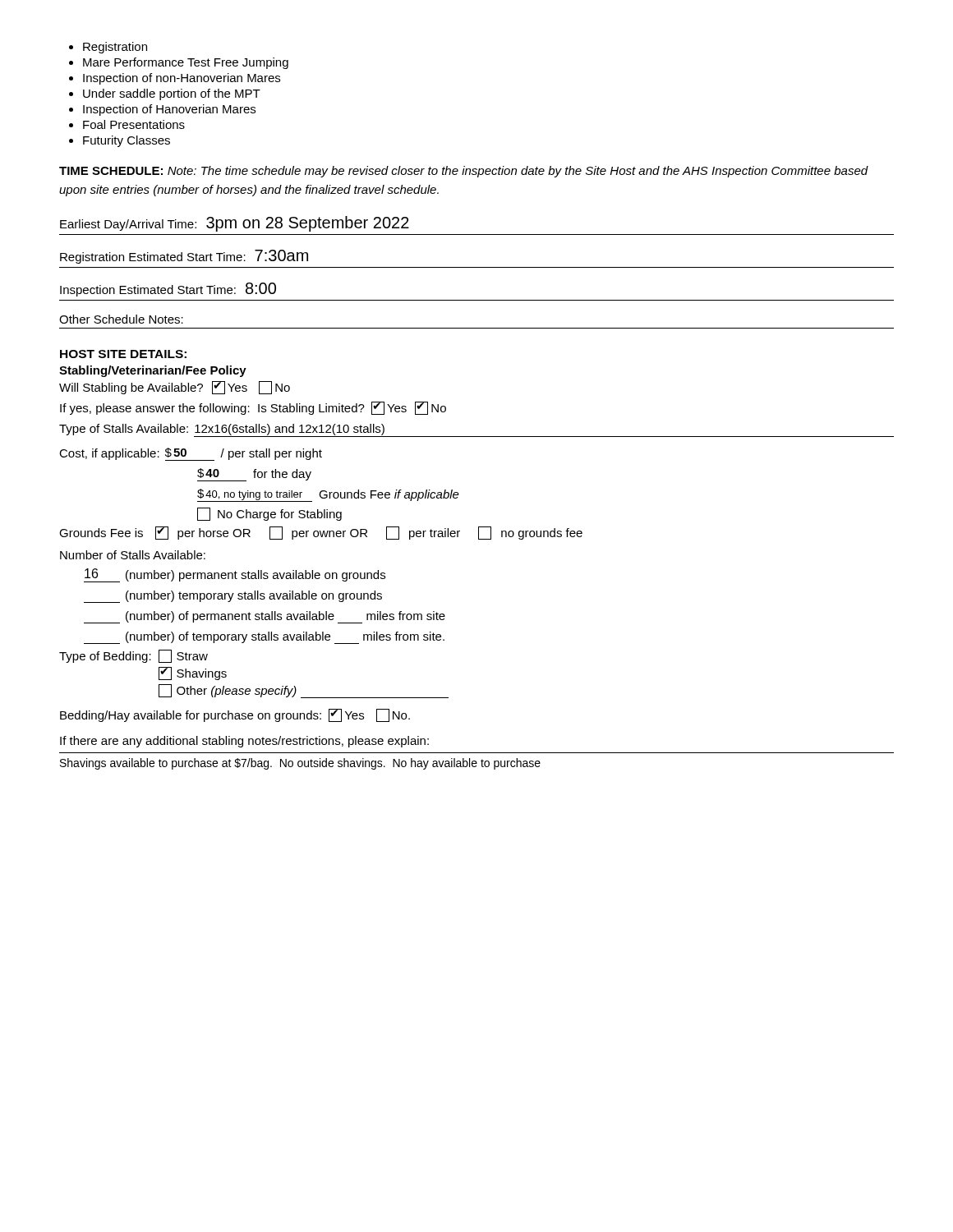Where is the passage that starts "Inspection of Hanoverian"?

tap(169, 109)
